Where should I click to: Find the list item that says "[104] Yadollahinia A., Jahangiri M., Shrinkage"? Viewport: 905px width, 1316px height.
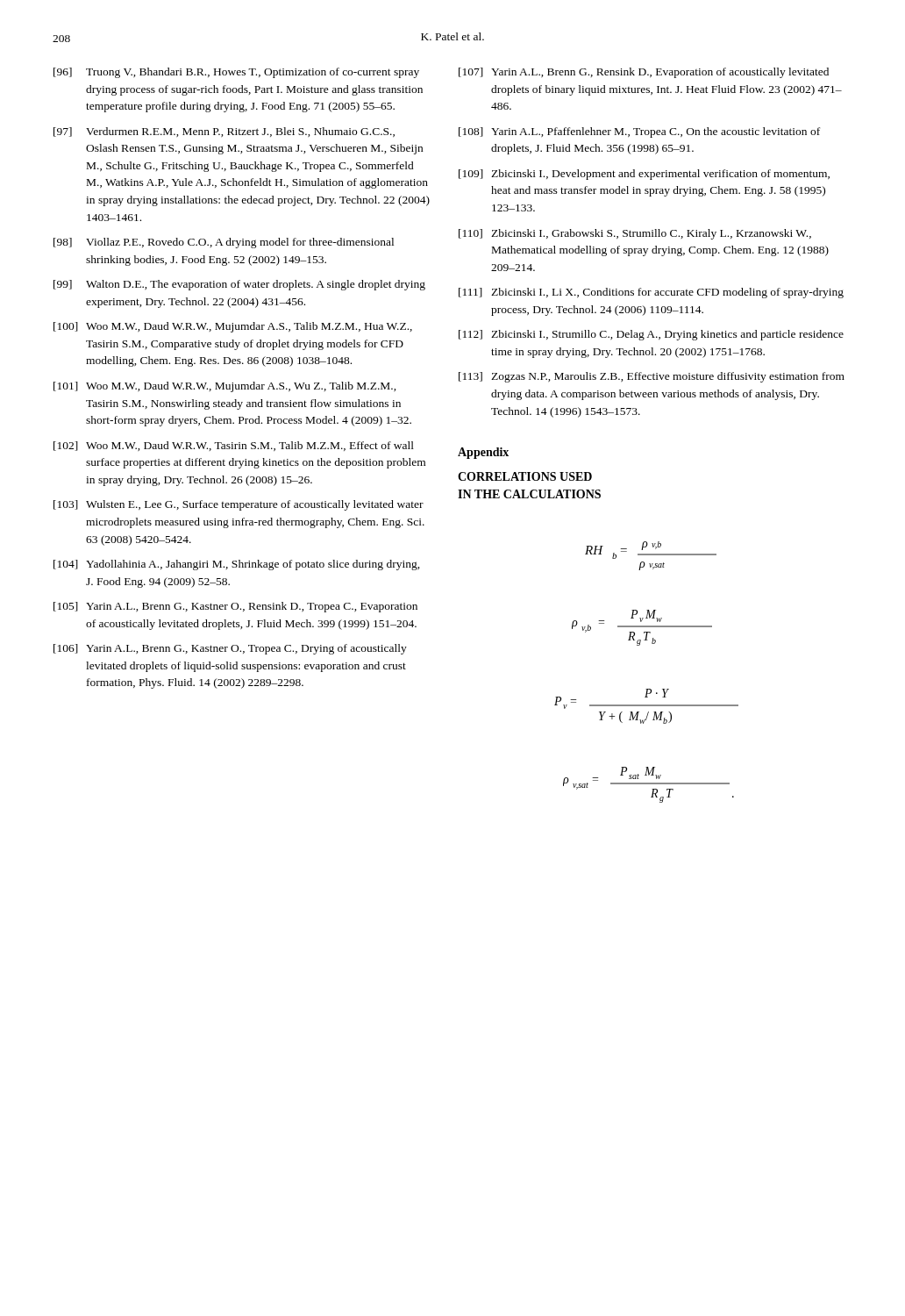tap(241, 573)
